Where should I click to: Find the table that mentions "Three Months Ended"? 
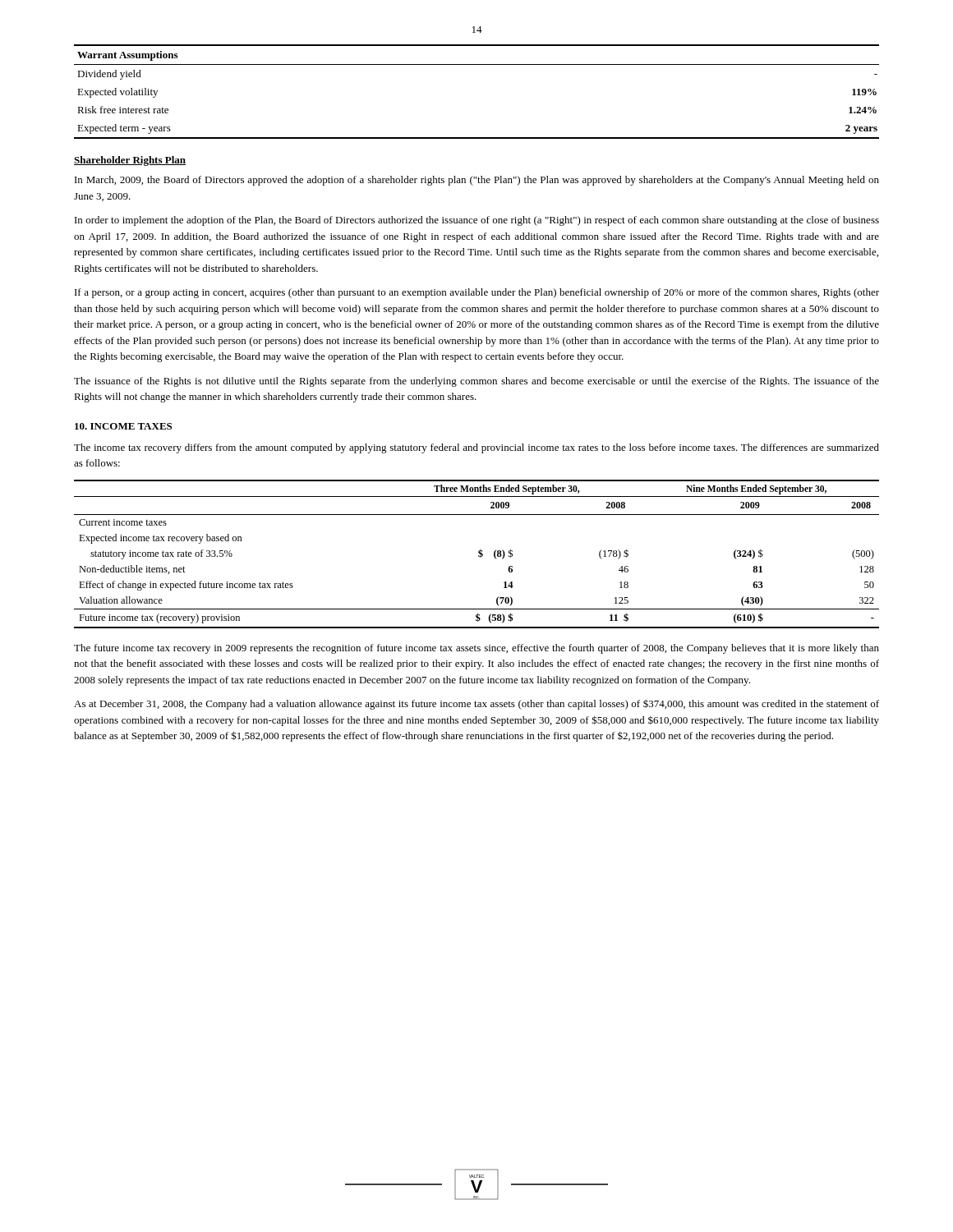[x=476, y=554]
